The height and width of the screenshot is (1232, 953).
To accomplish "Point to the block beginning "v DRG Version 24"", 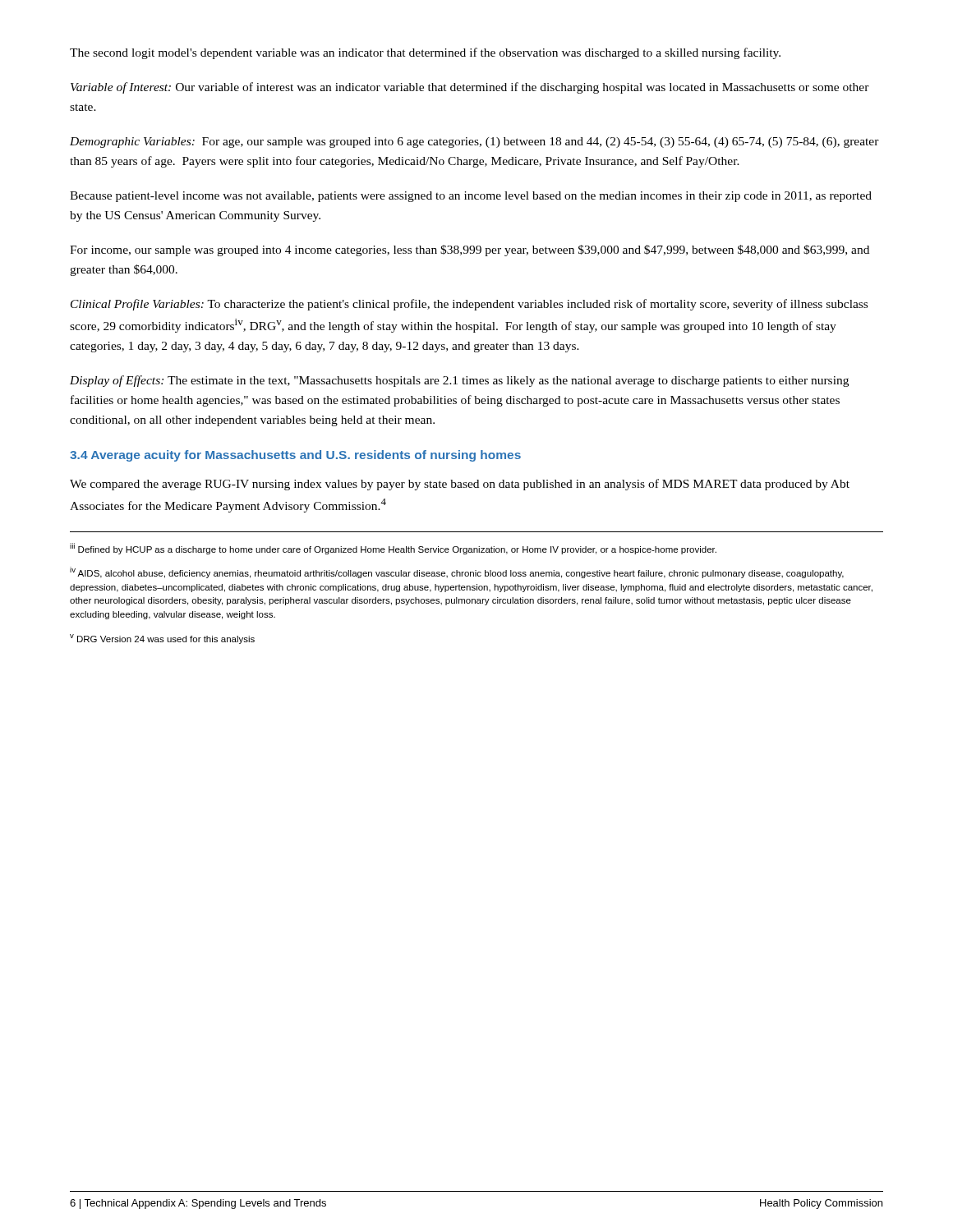I will pyautogui.click(x=162, y=637).
